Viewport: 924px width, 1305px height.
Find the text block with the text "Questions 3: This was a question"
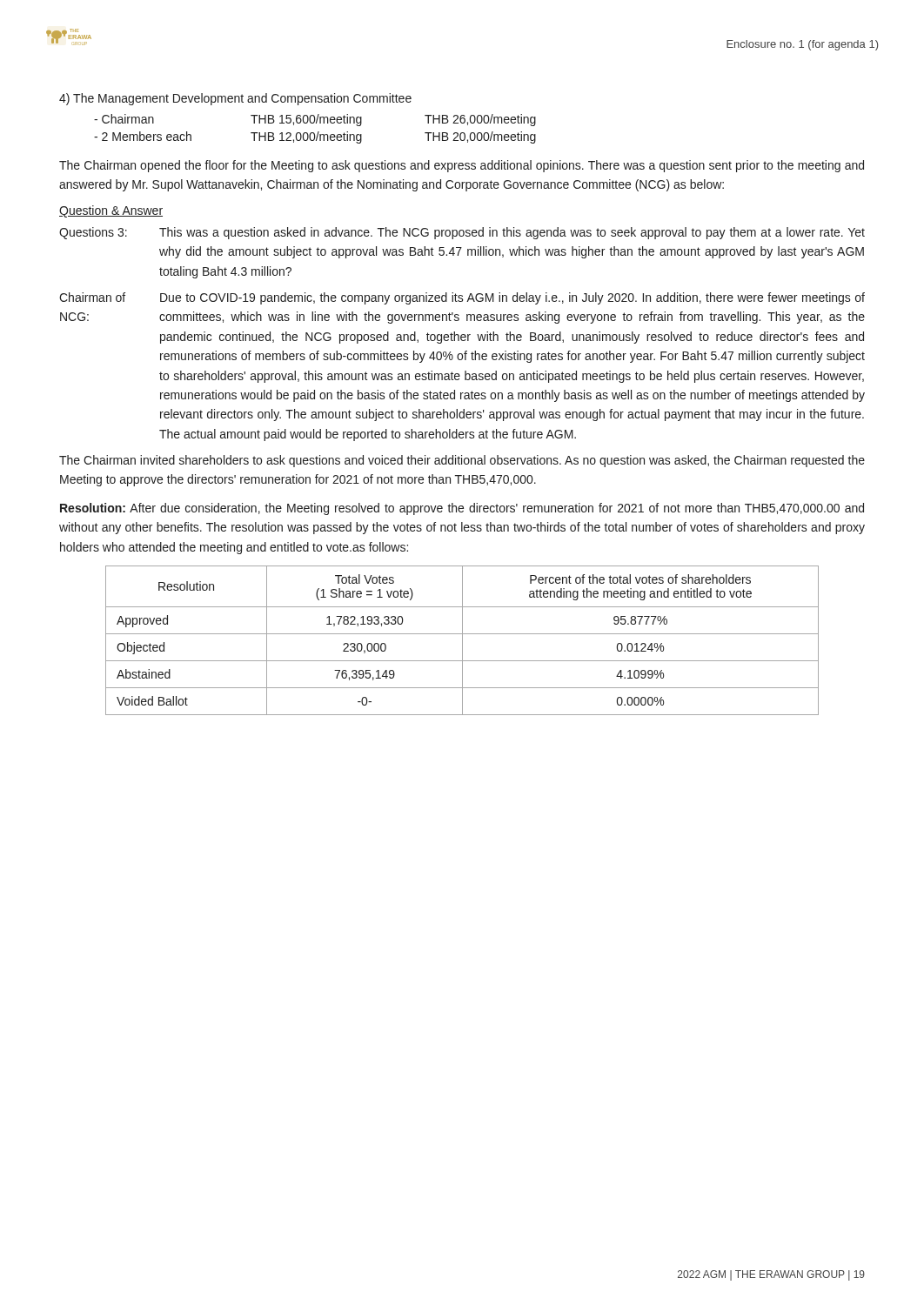462,252
